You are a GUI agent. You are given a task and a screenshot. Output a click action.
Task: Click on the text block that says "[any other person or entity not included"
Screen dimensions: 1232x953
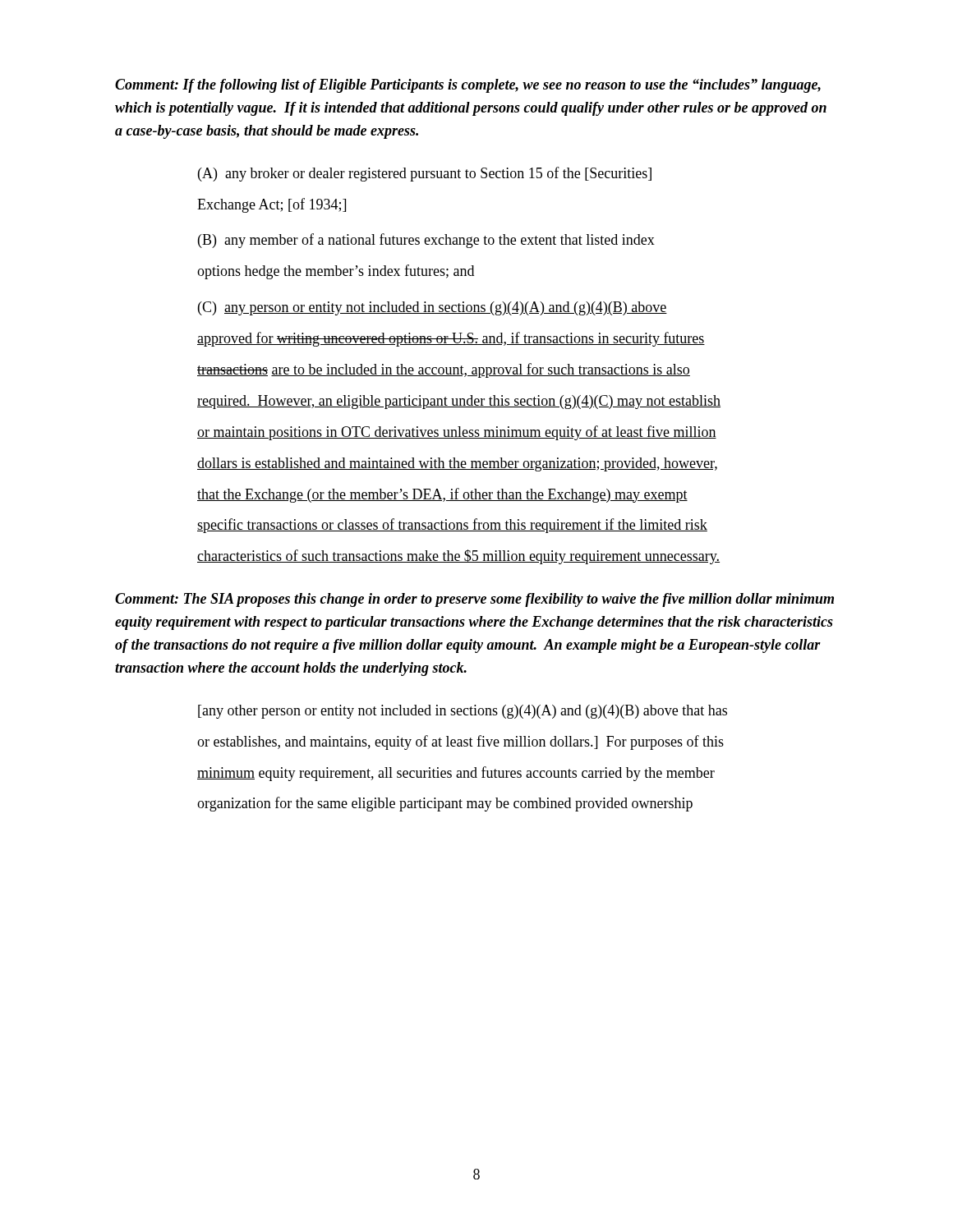coord(463,712)
